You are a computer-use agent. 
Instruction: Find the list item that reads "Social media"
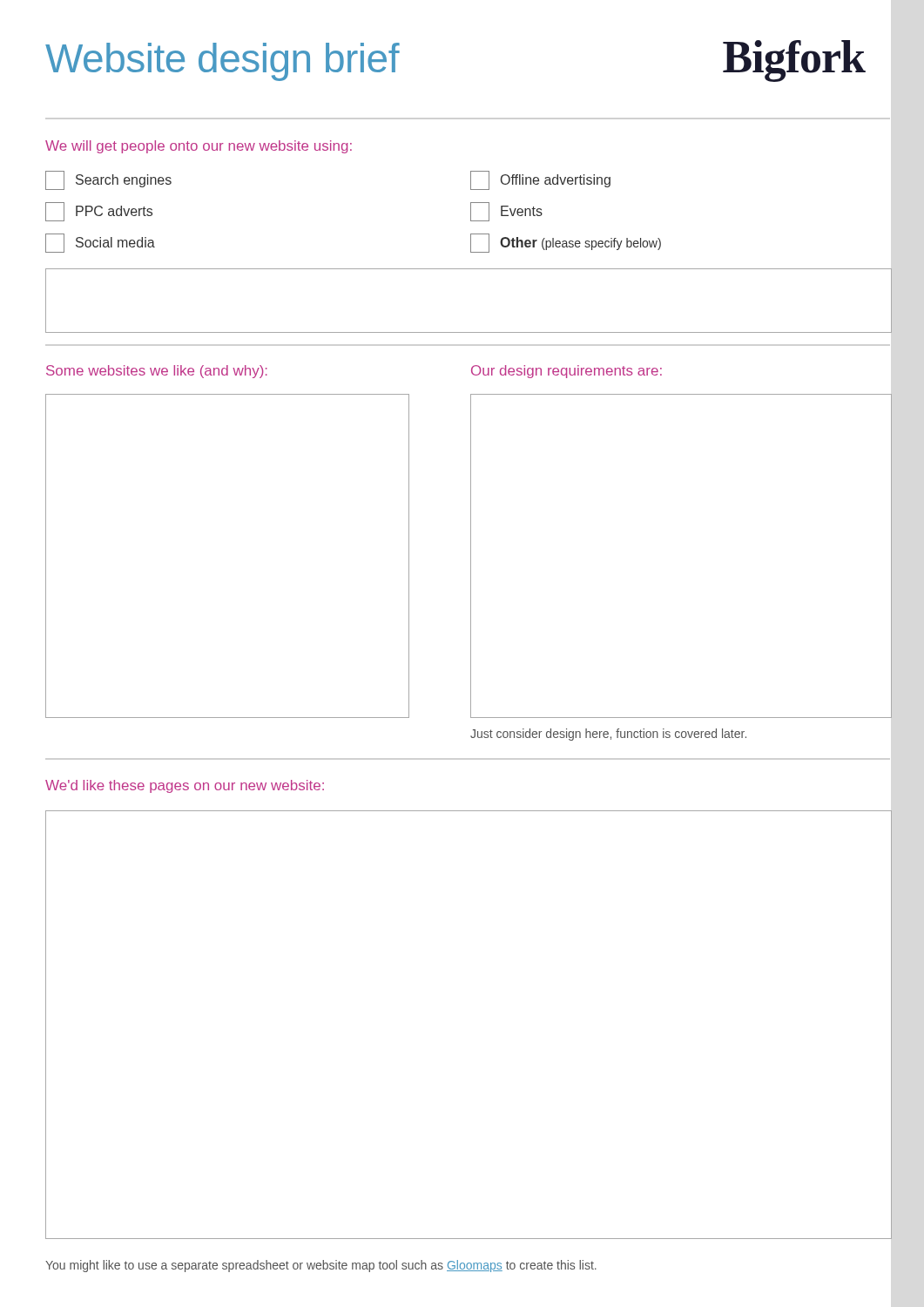[x=100, y=243]
